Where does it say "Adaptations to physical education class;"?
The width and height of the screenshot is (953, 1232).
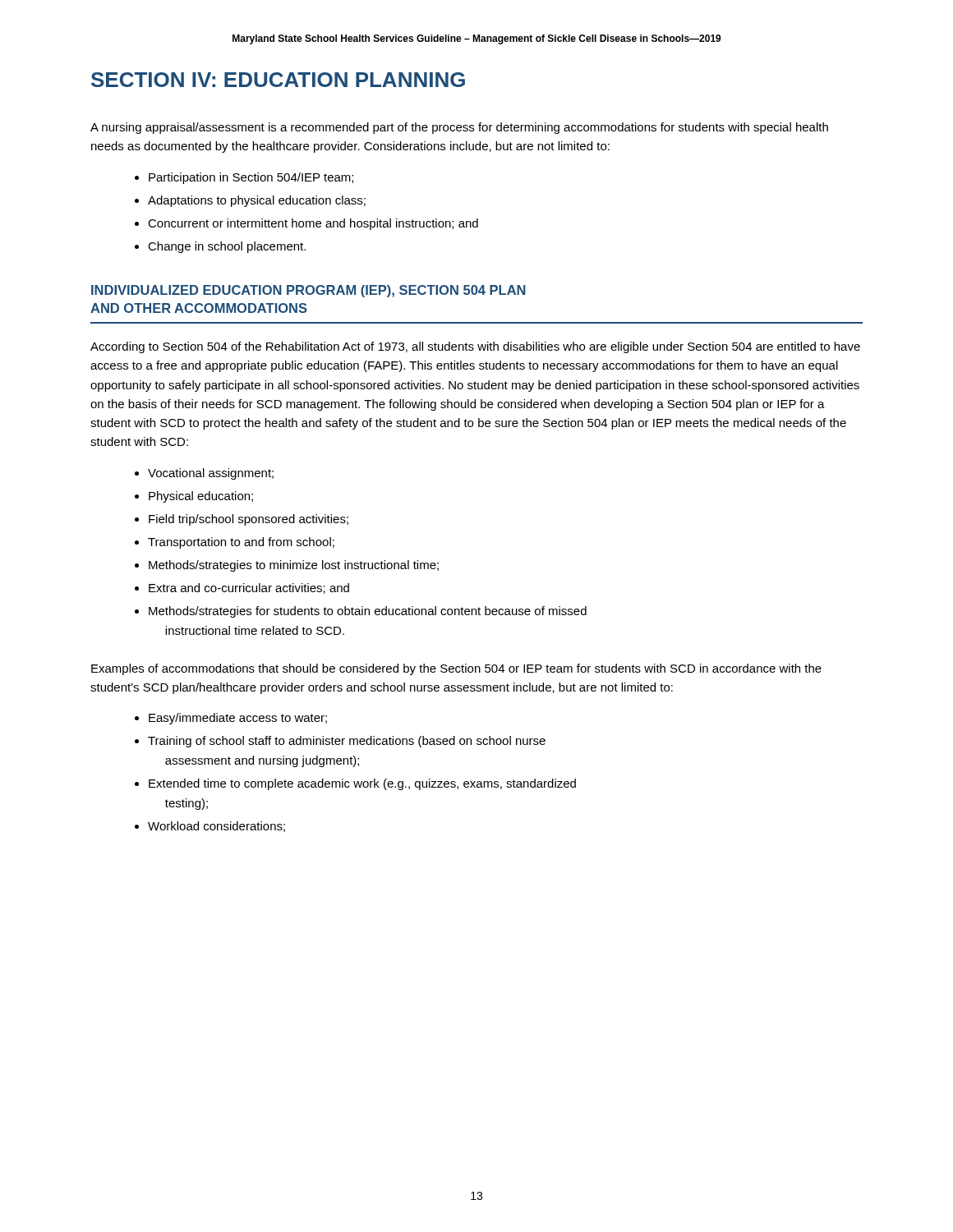[257, 200]
